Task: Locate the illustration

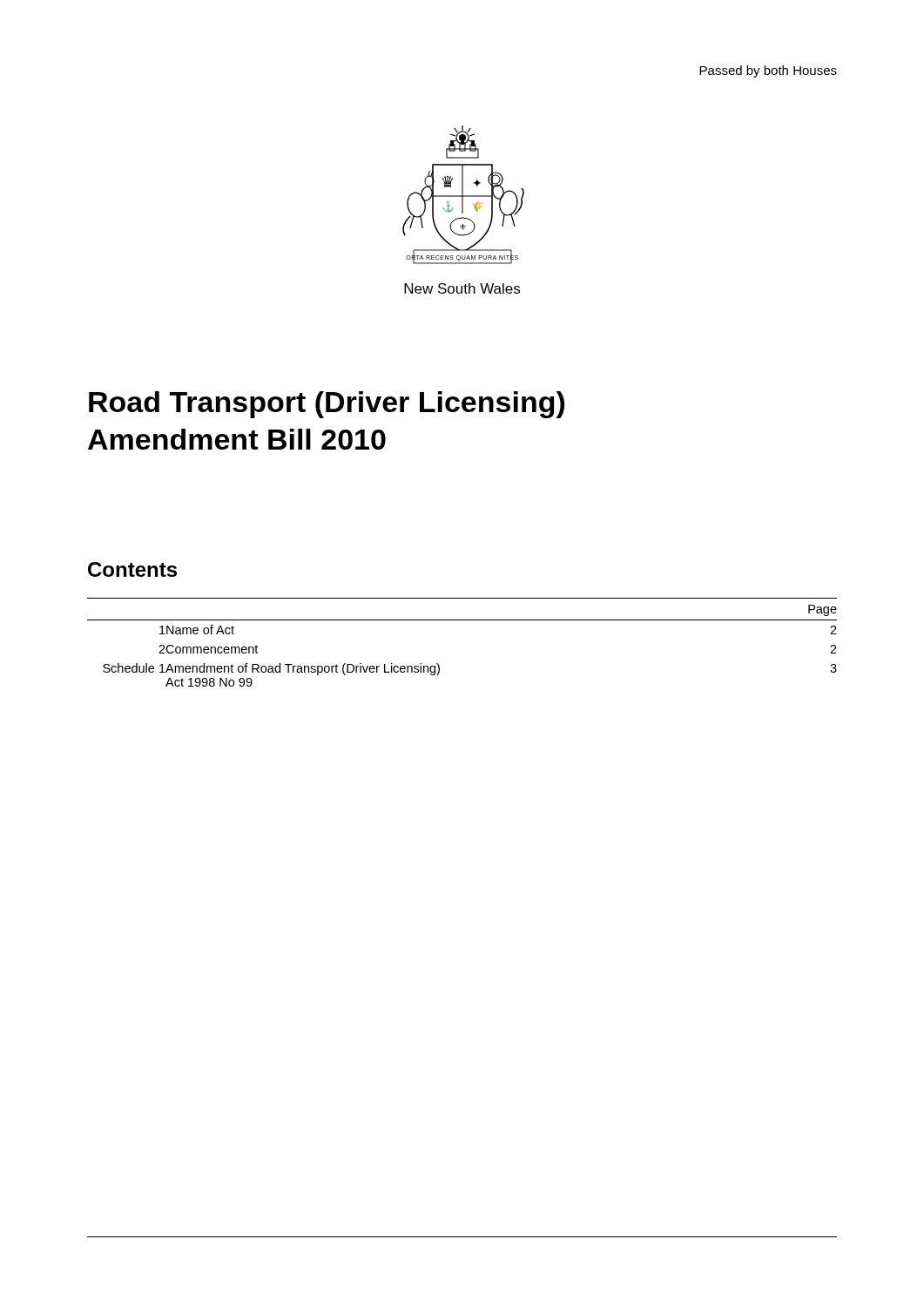Action: (462, 210)
